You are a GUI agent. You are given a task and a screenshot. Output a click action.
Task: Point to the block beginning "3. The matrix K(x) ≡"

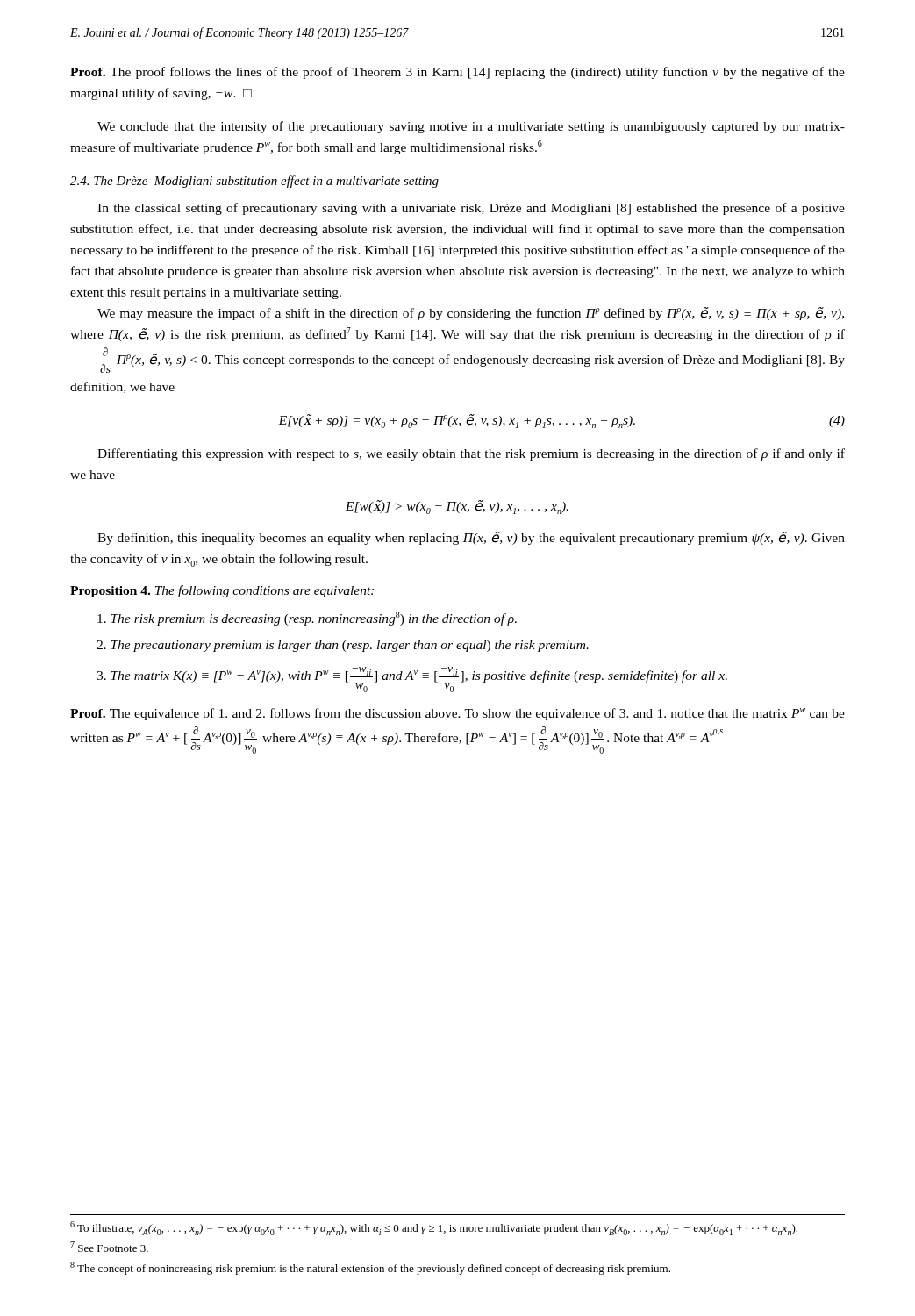coord(412,677)
